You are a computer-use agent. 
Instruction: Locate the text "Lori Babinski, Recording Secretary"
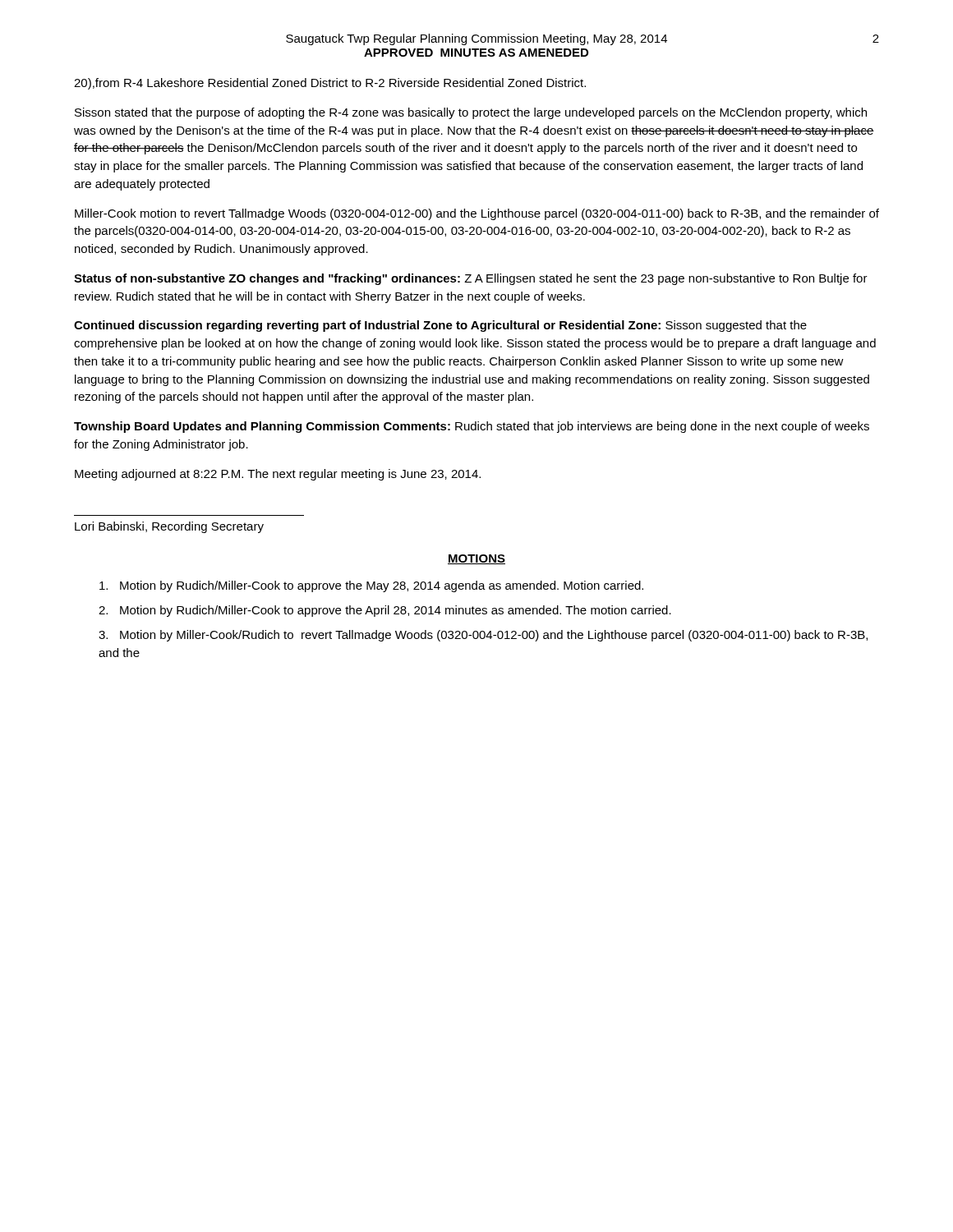click(169, 526)
